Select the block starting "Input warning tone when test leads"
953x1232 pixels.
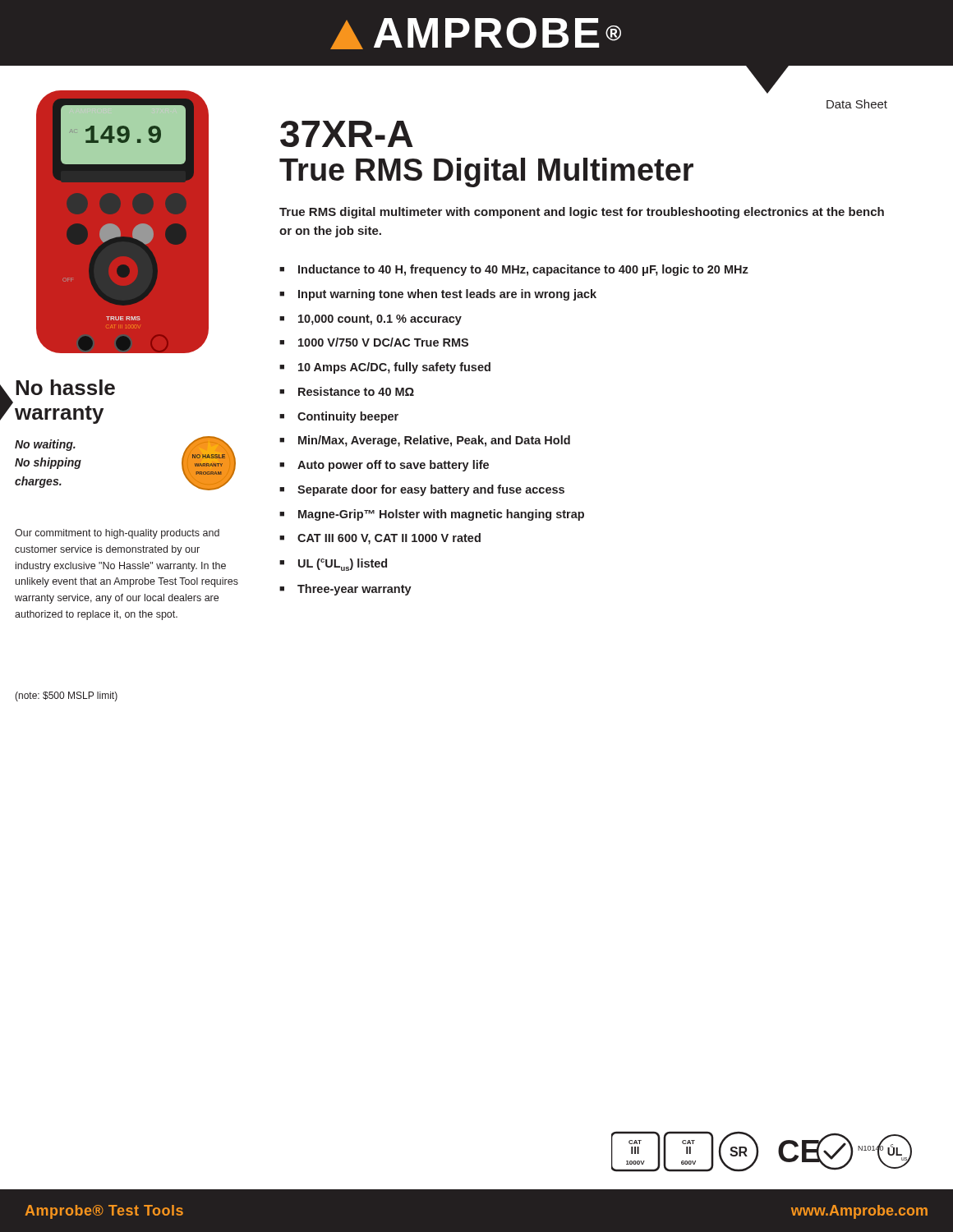tap(447, 294)
